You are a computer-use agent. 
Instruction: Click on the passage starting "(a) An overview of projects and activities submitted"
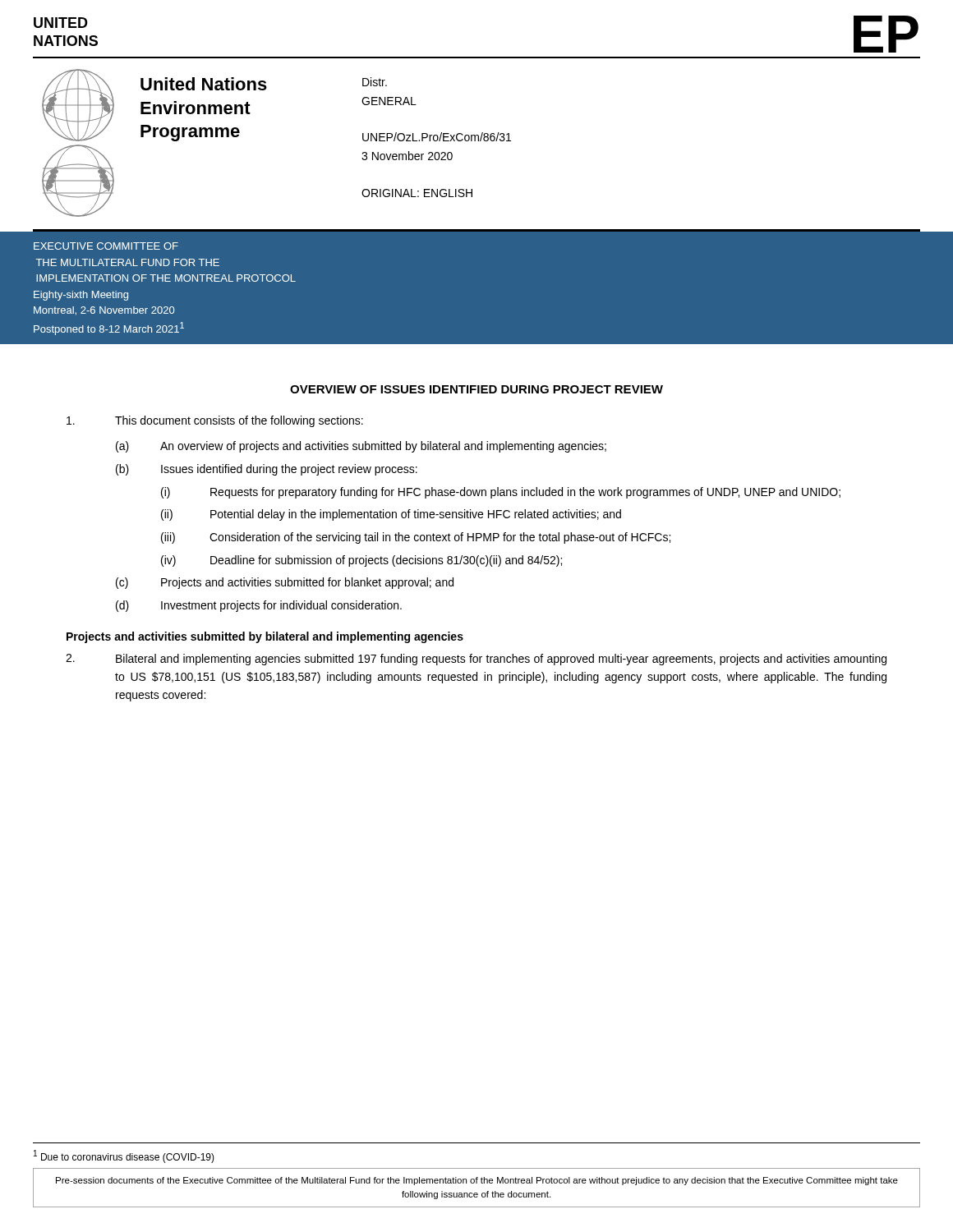[x=501, y=447]
